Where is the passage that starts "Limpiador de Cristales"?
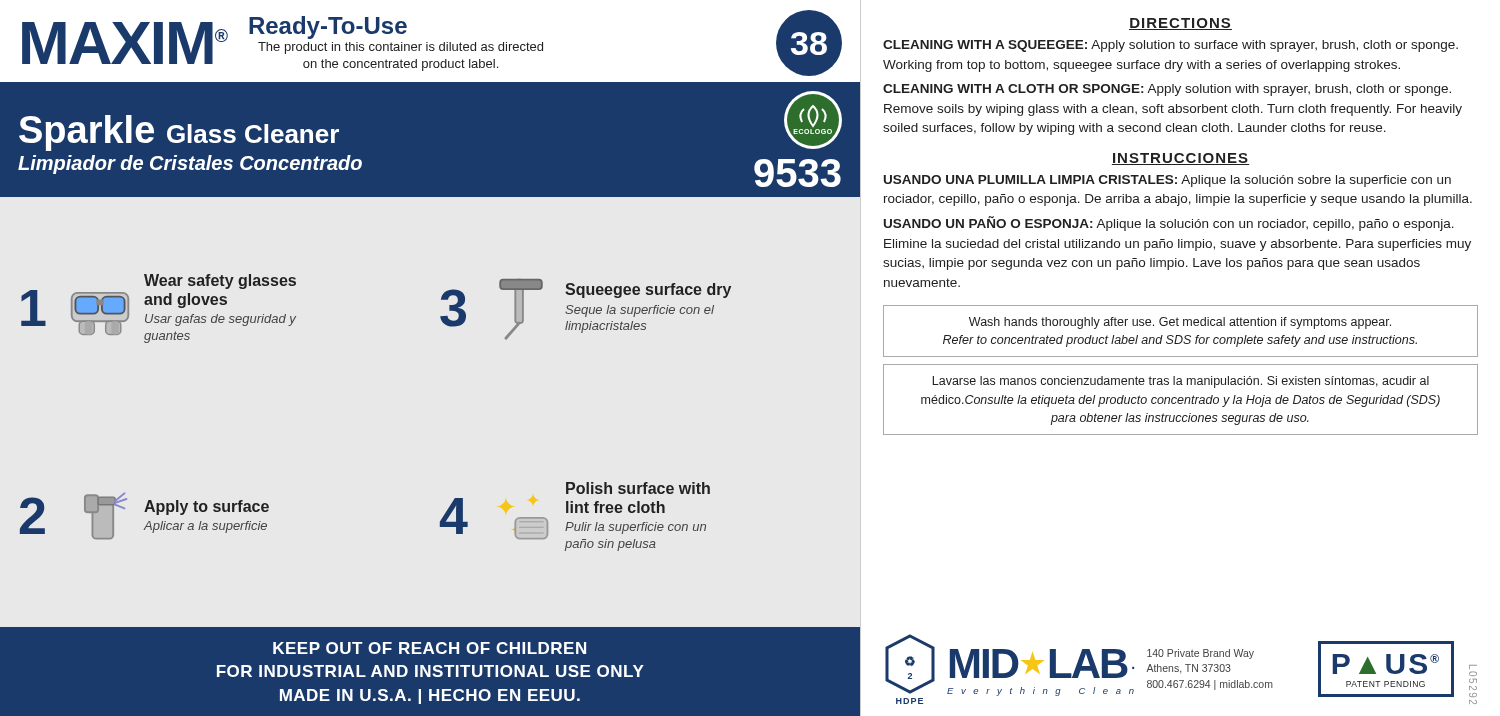This screenshot has height=716, width=1500. [x=190, y=163]
